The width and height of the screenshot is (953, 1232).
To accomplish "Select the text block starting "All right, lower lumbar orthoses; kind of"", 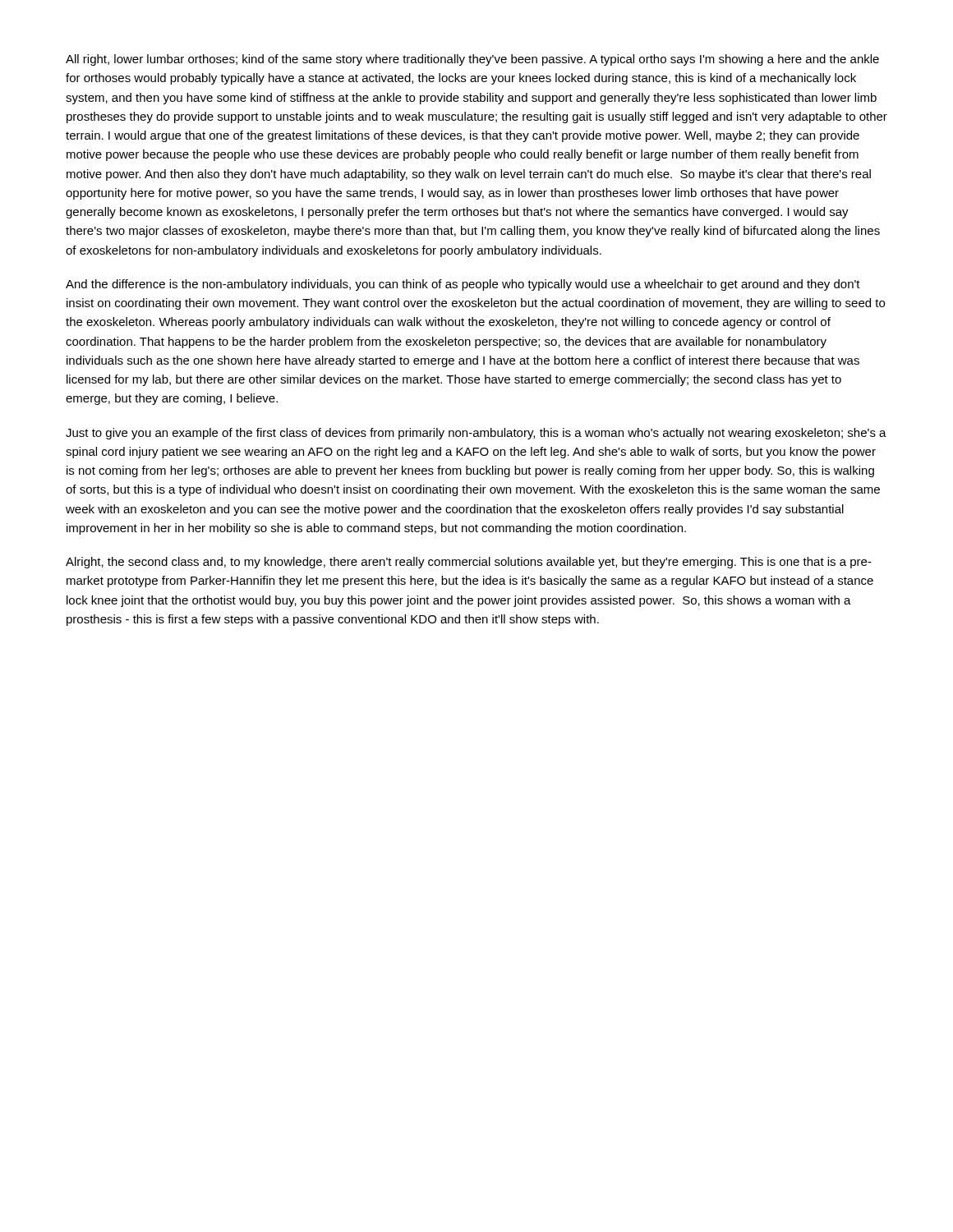I will (476, 154).
